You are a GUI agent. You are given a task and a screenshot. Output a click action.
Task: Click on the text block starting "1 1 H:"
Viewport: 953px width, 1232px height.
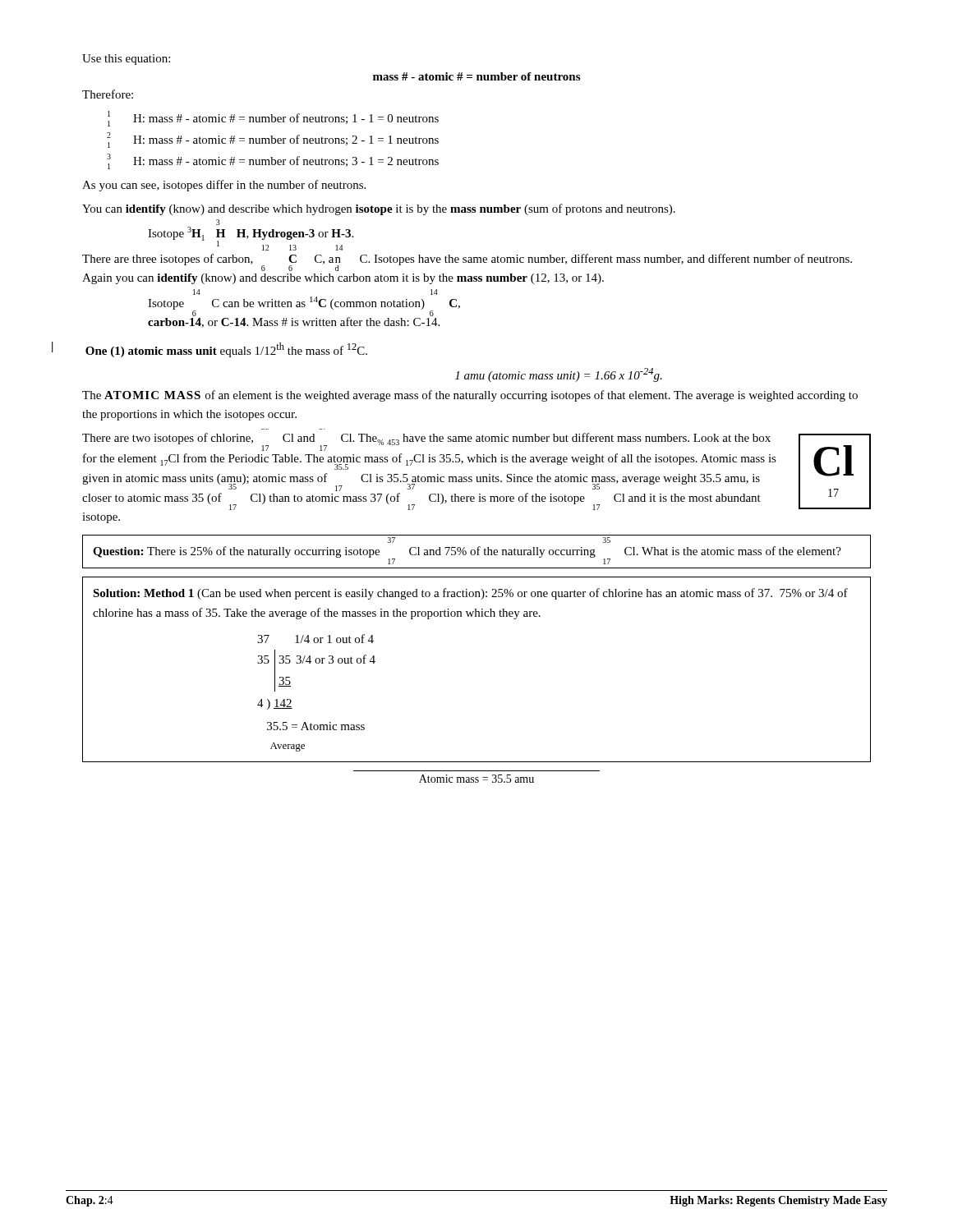273,118
